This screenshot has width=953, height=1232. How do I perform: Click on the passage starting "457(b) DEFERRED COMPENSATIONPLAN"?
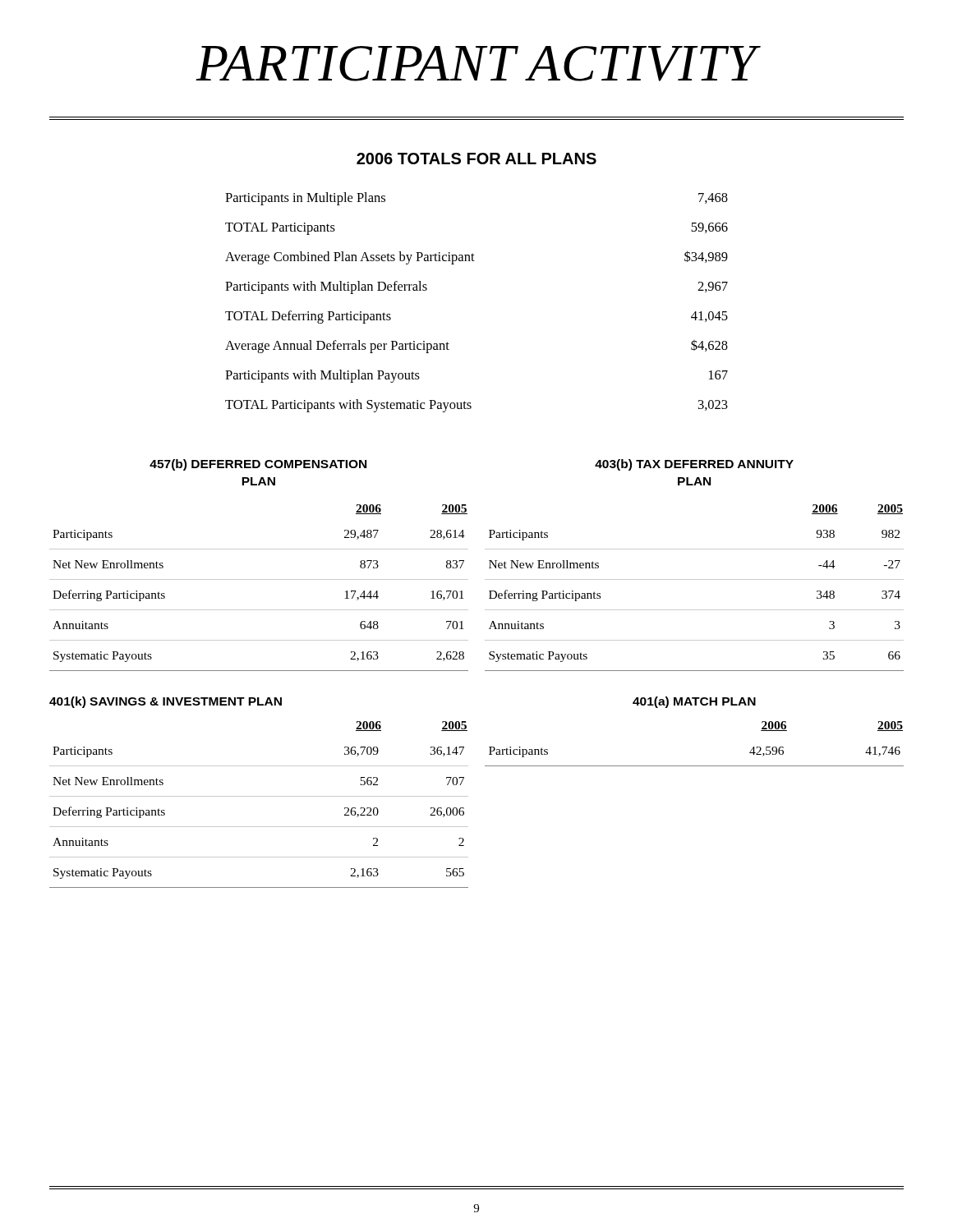(259, 472)
